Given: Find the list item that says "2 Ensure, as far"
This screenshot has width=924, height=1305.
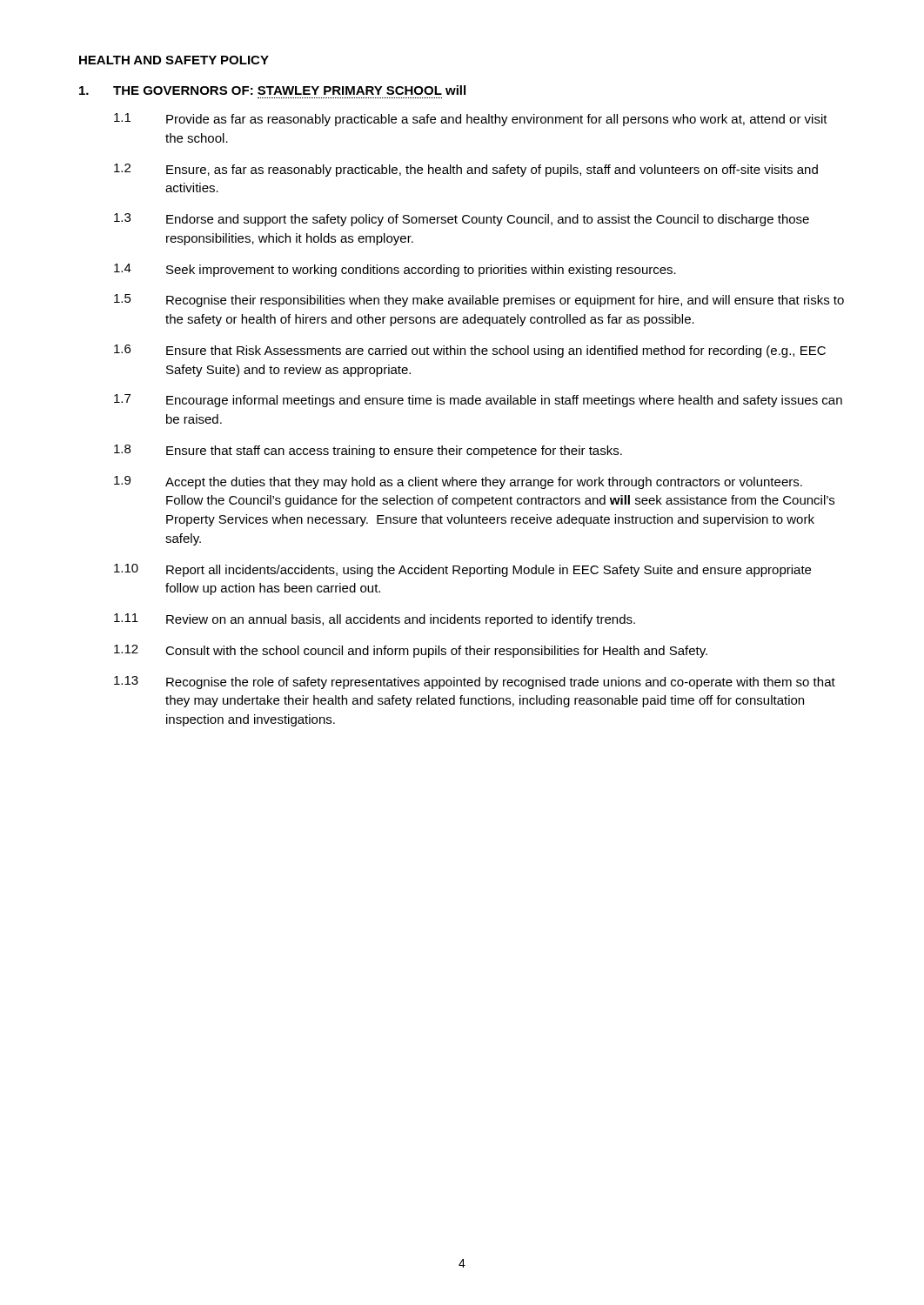Looking at the screenshot, I should point(479,179).
